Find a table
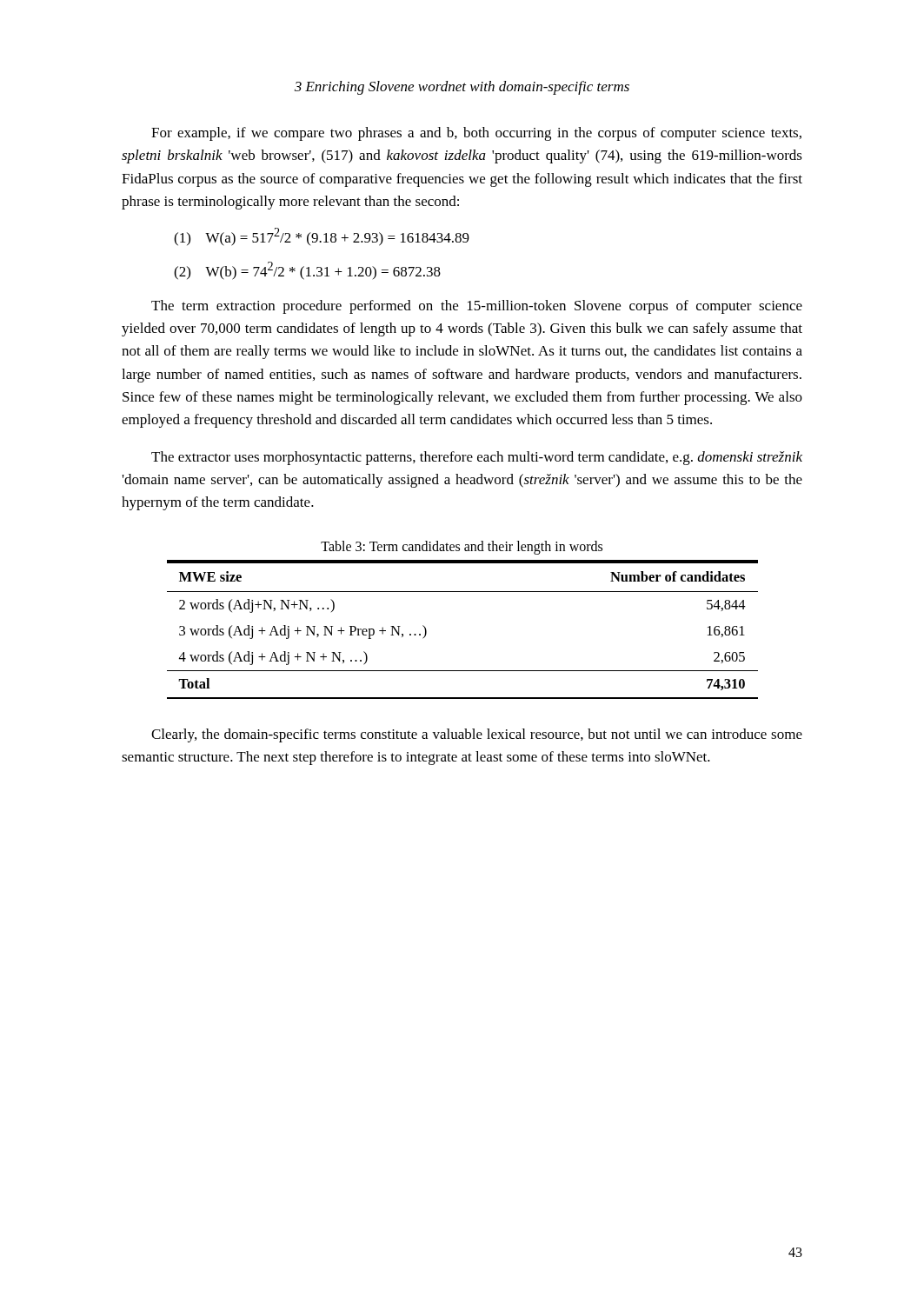The image size is (924, 1304). (x=462, y=629)
